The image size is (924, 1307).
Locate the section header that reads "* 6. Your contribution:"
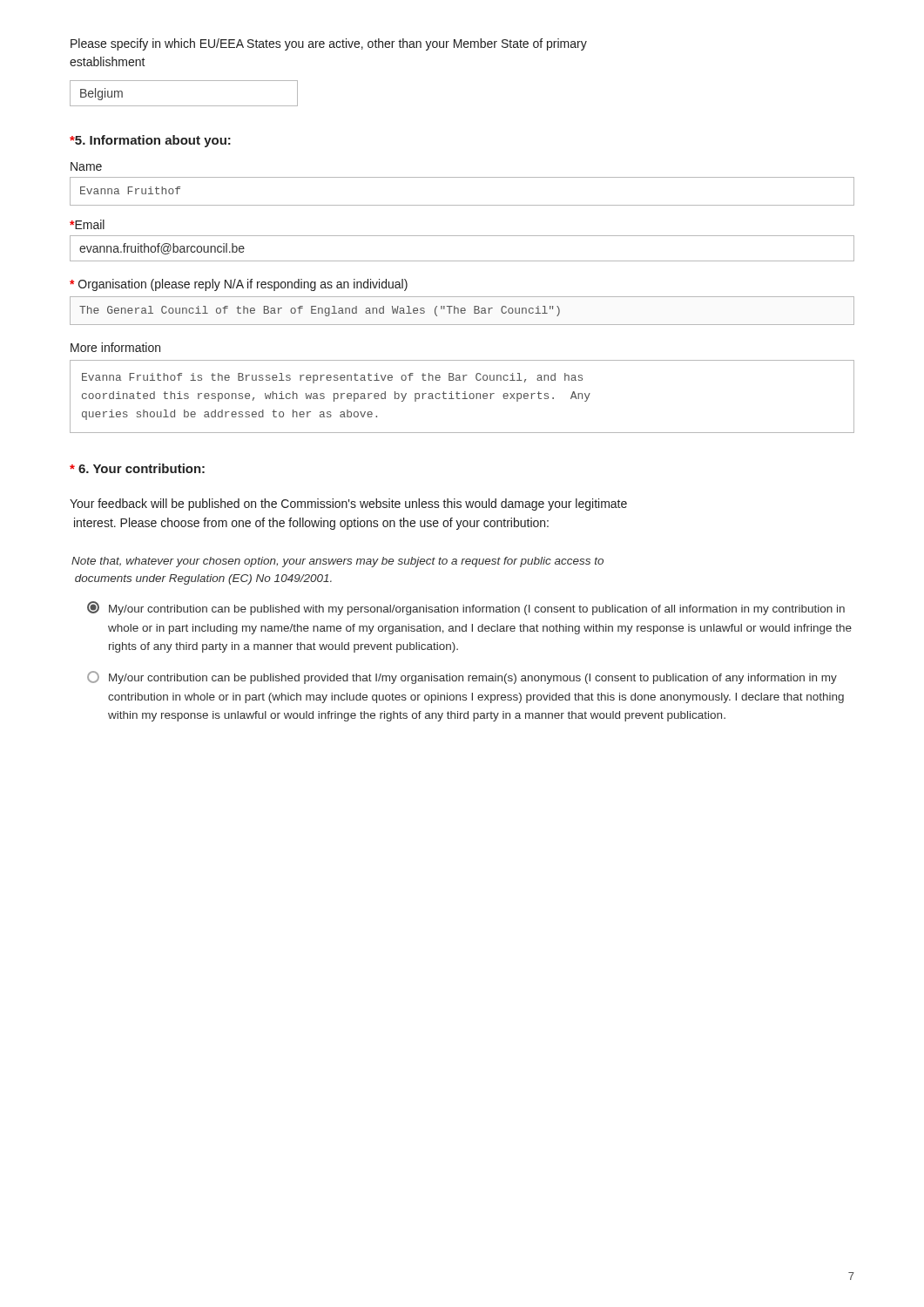(x=138, y=469)
